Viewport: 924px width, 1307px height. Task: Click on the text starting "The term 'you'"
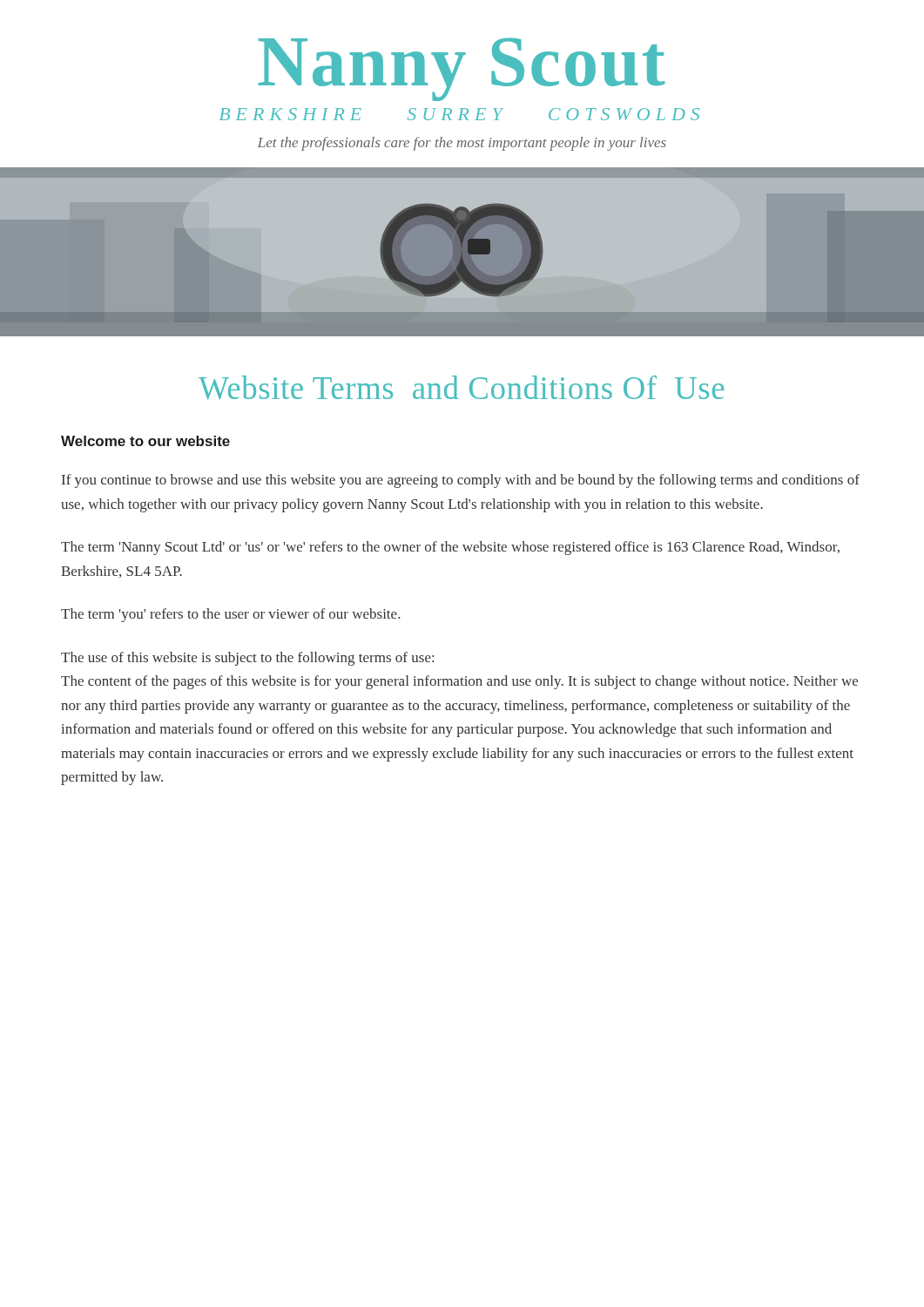pos(230,615)
